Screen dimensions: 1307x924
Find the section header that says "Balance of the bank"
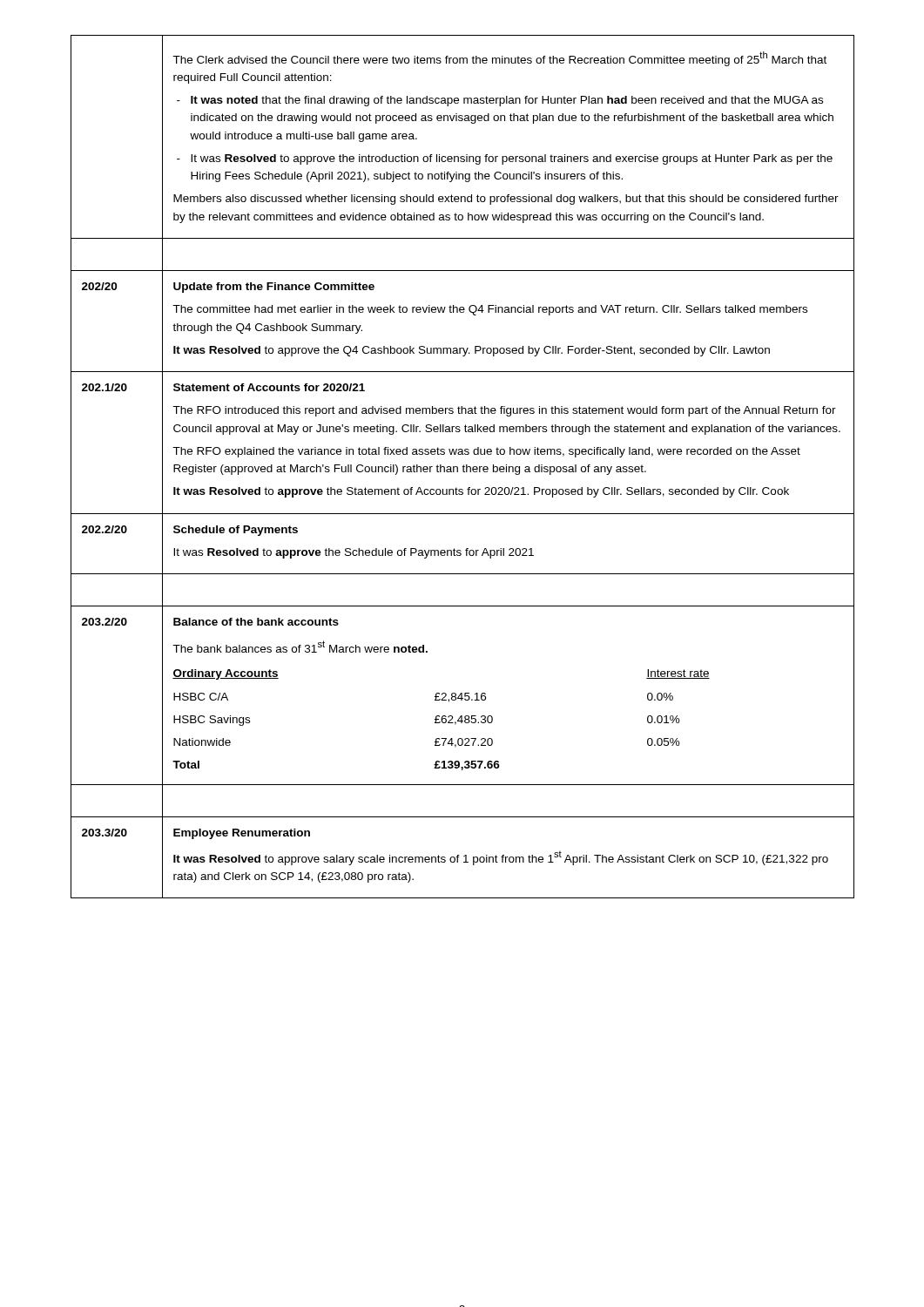pyautogui.click(x=256, y=622)
